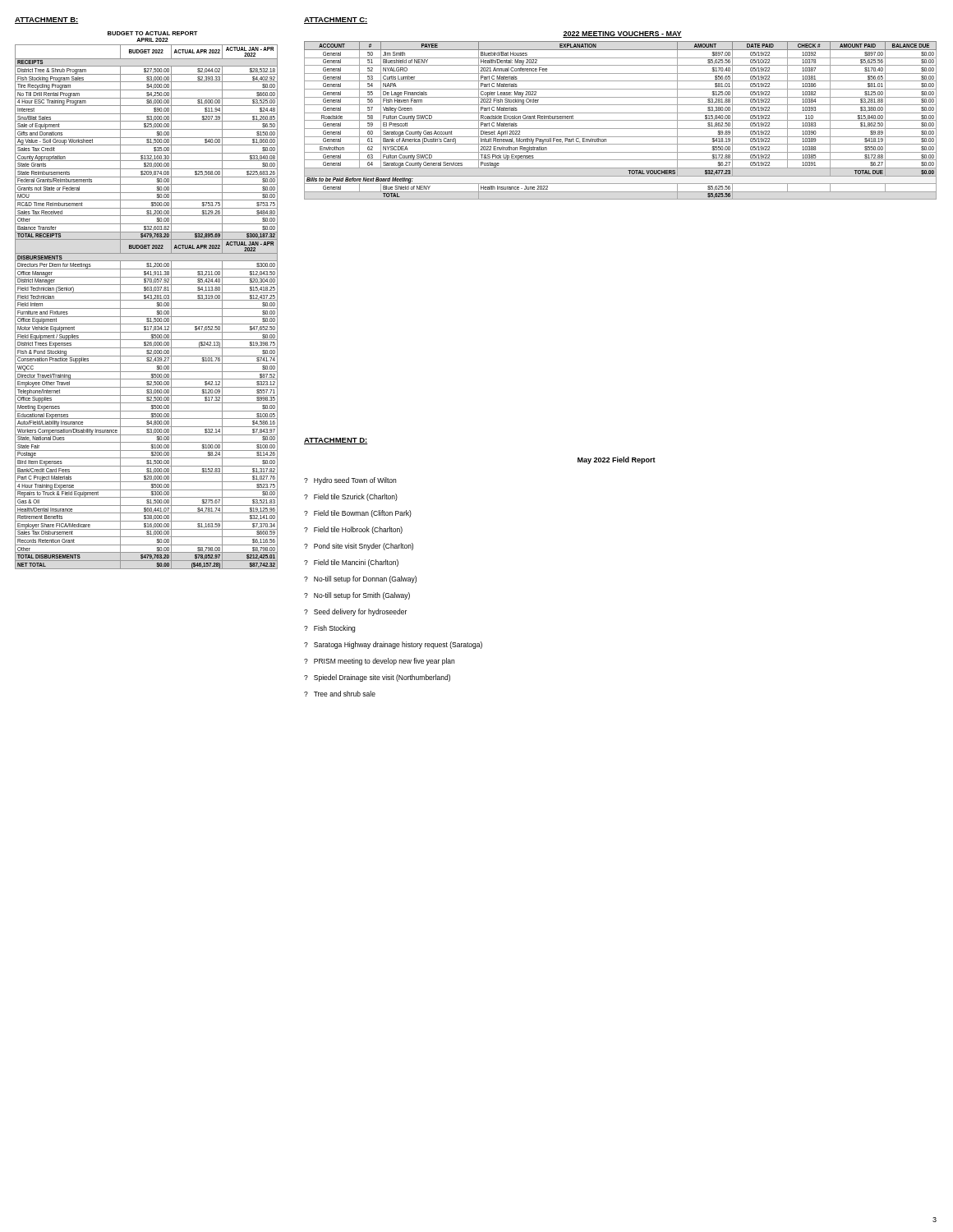Click on the passage starting "? No-till setup for Smith (Galway)"
The width and height of the screenshot is (953, 1232).
357,595
